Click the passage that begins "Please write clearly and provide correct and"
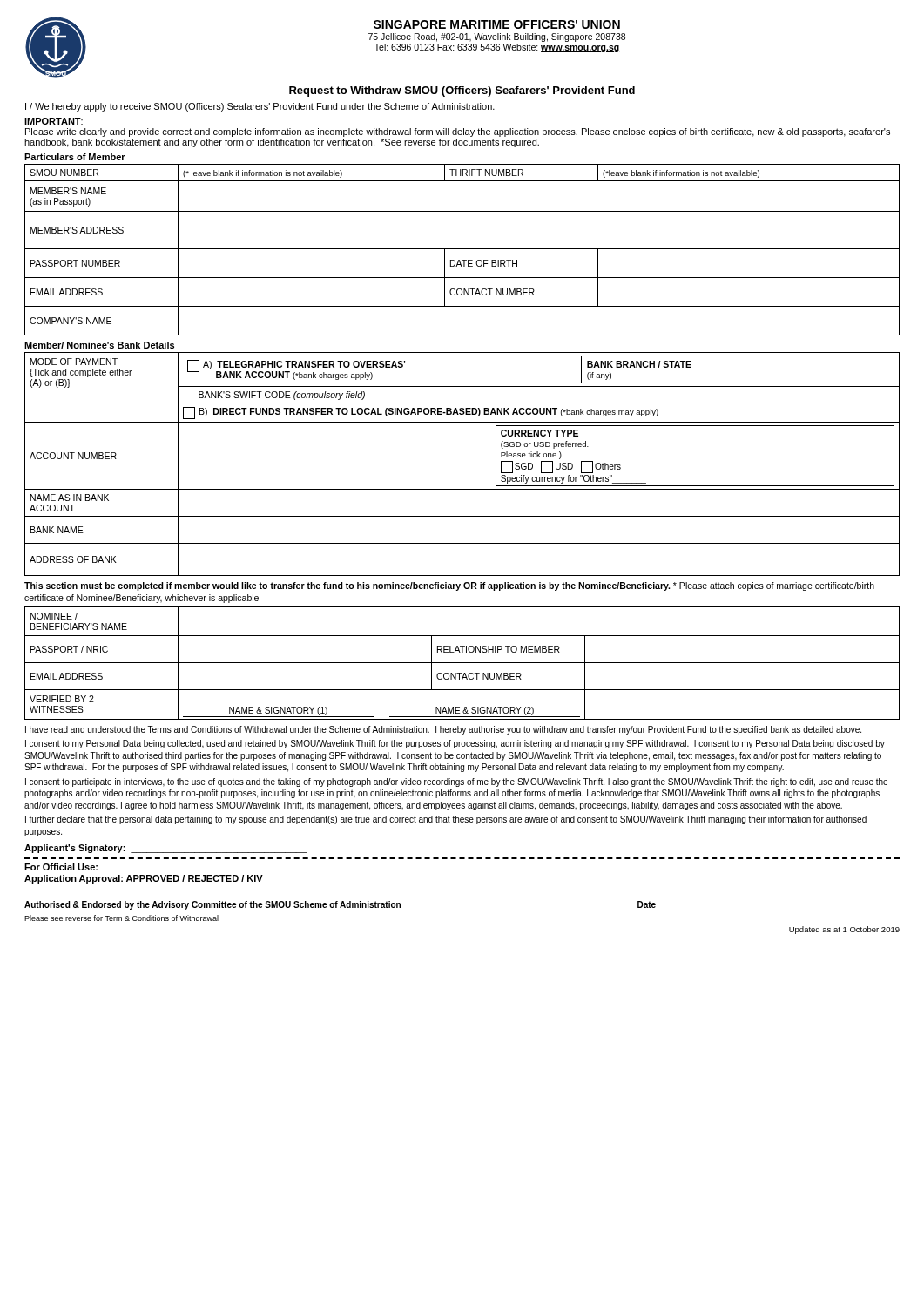Viewport: 924px width, 1307px height. tap(457, 137)
